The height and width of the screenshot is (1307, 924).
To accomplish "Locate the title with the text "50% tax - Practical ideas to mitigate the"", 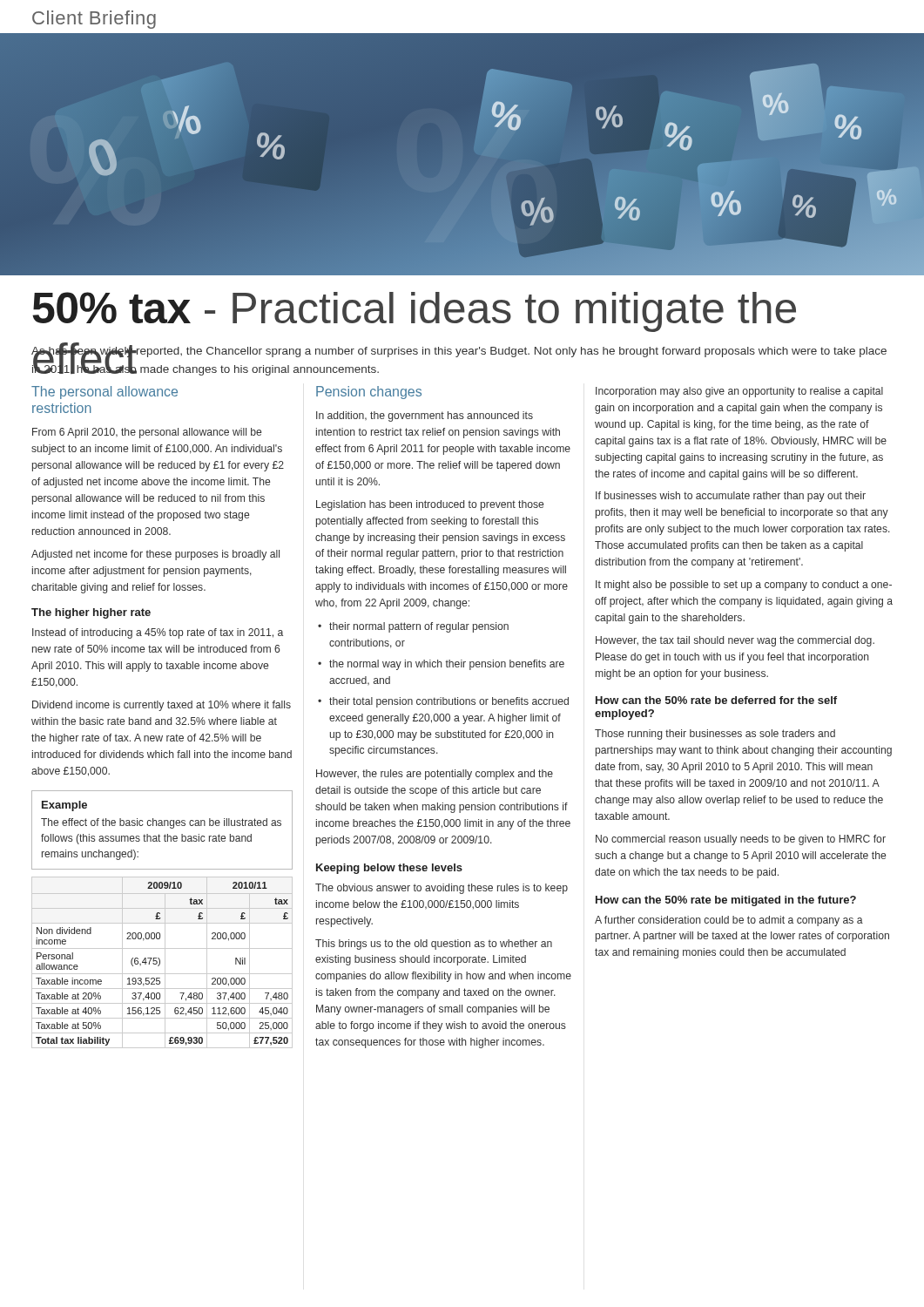I will coord(415,334).
